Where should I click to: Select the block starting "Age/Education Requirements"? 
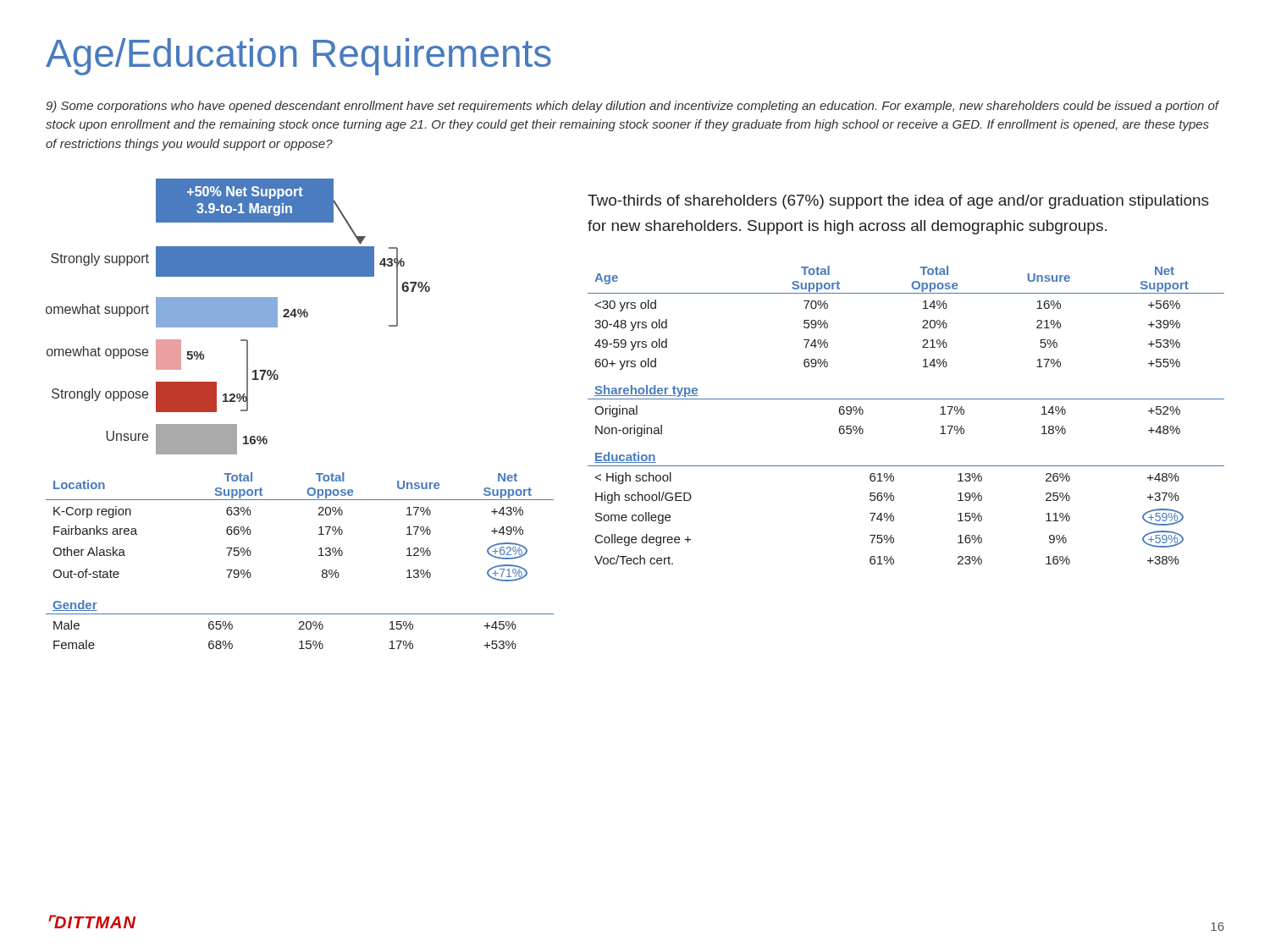point(299,54)
